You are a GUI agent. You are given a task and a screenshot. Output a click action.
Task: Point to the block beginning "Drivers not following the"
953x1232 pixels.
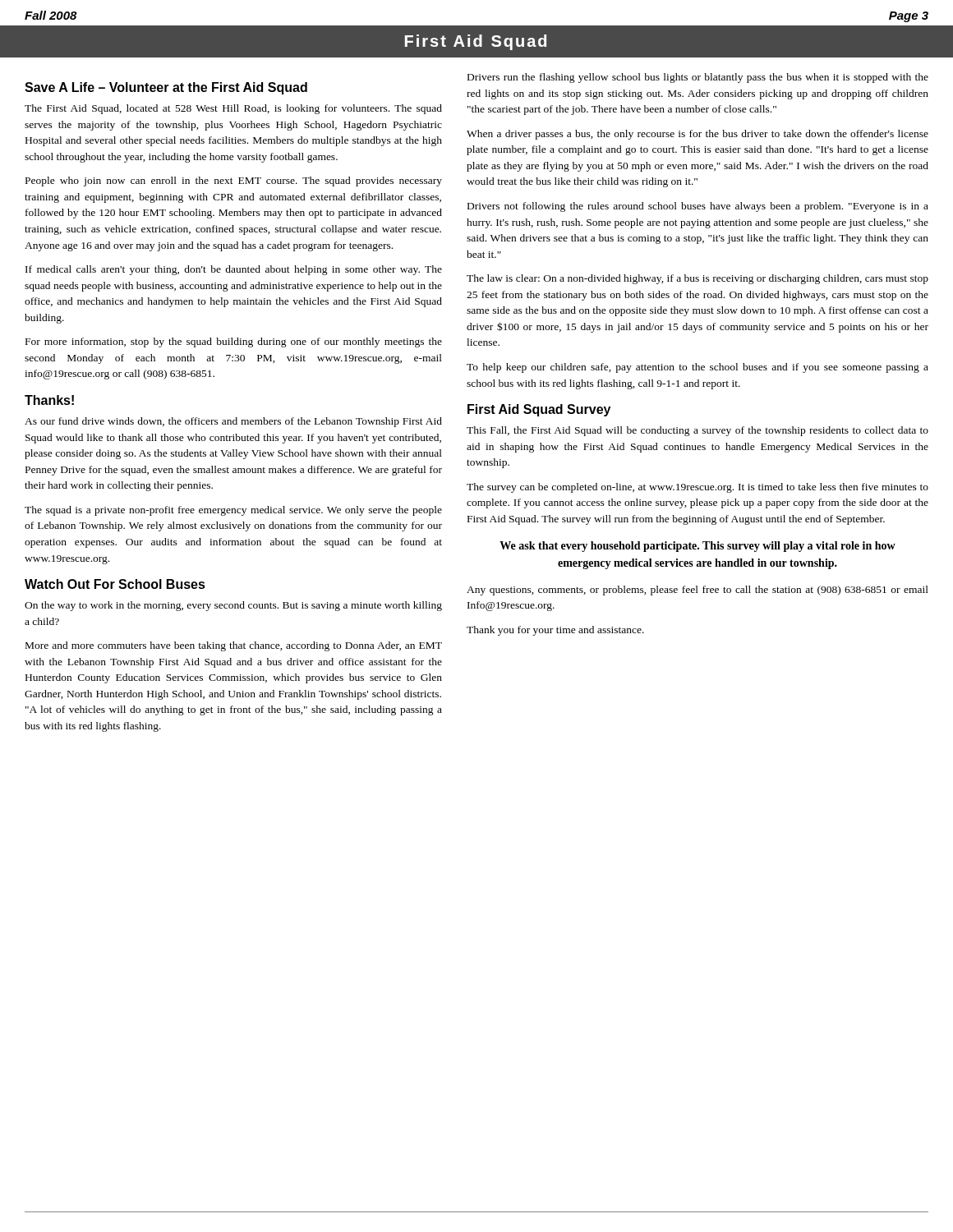[x=698, y=230]
